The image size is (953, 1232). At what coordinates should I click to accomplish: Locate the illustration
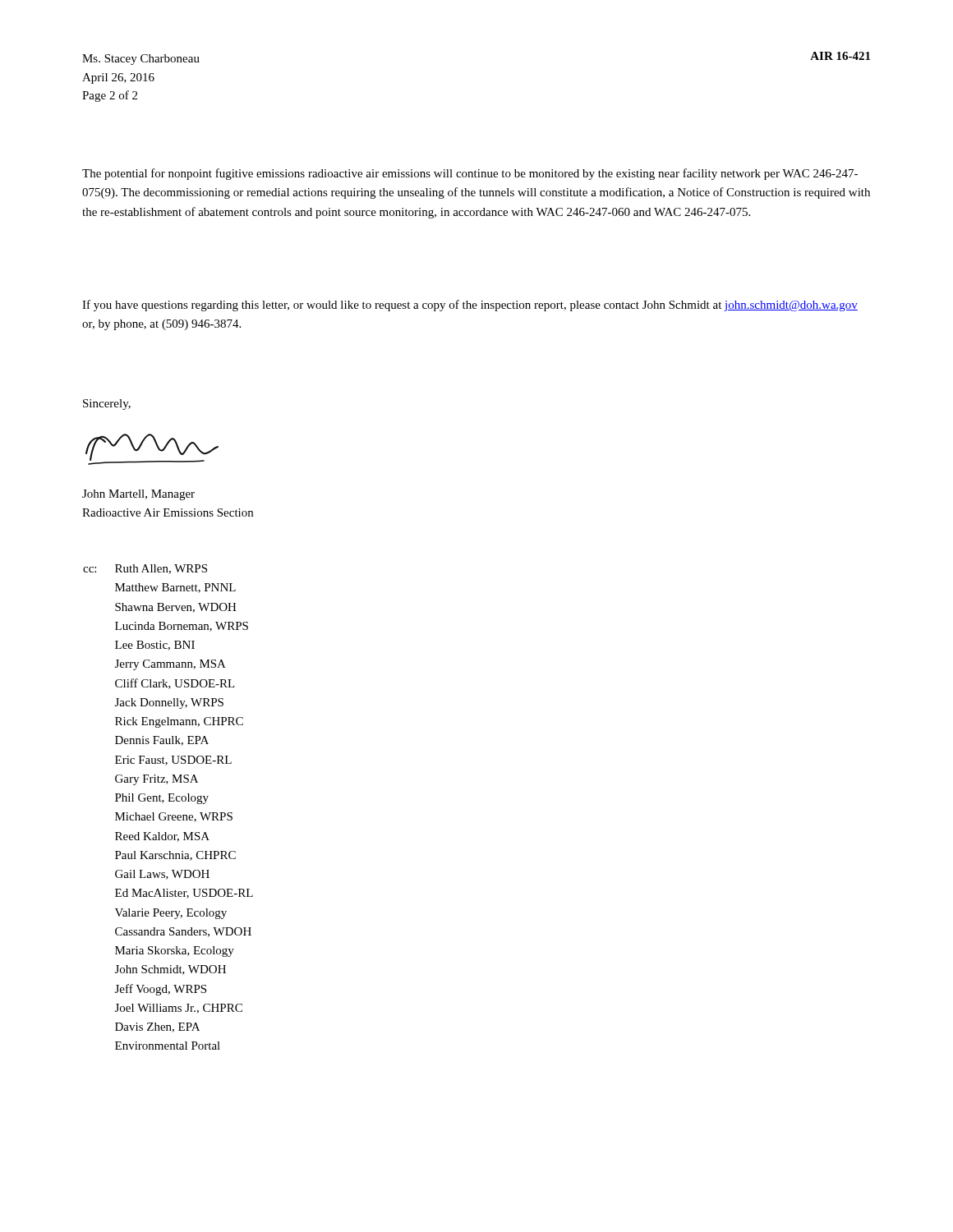(x=156, y=448)
